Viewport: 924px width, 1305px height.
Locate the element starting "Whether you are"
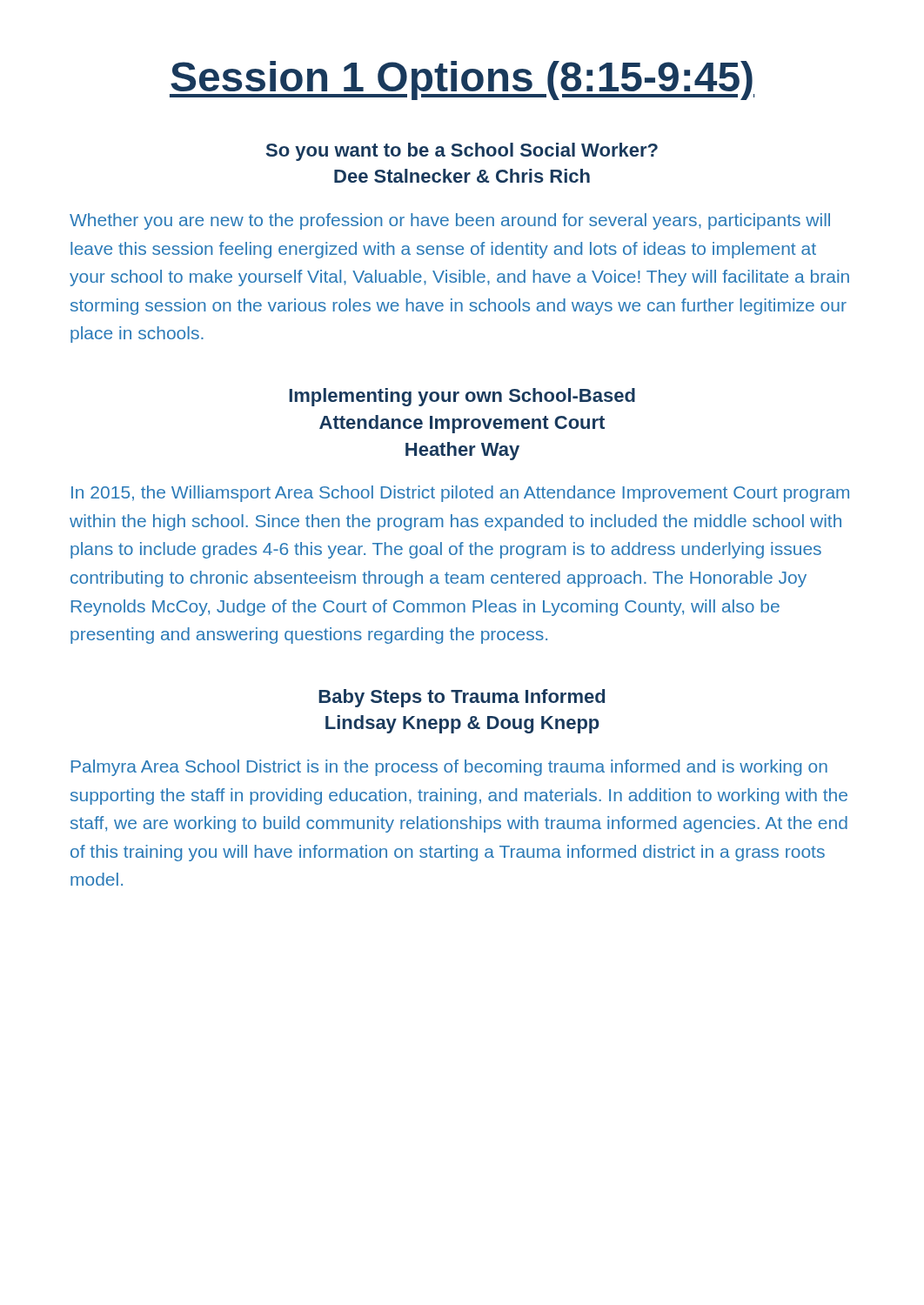[x=460, y=276]
